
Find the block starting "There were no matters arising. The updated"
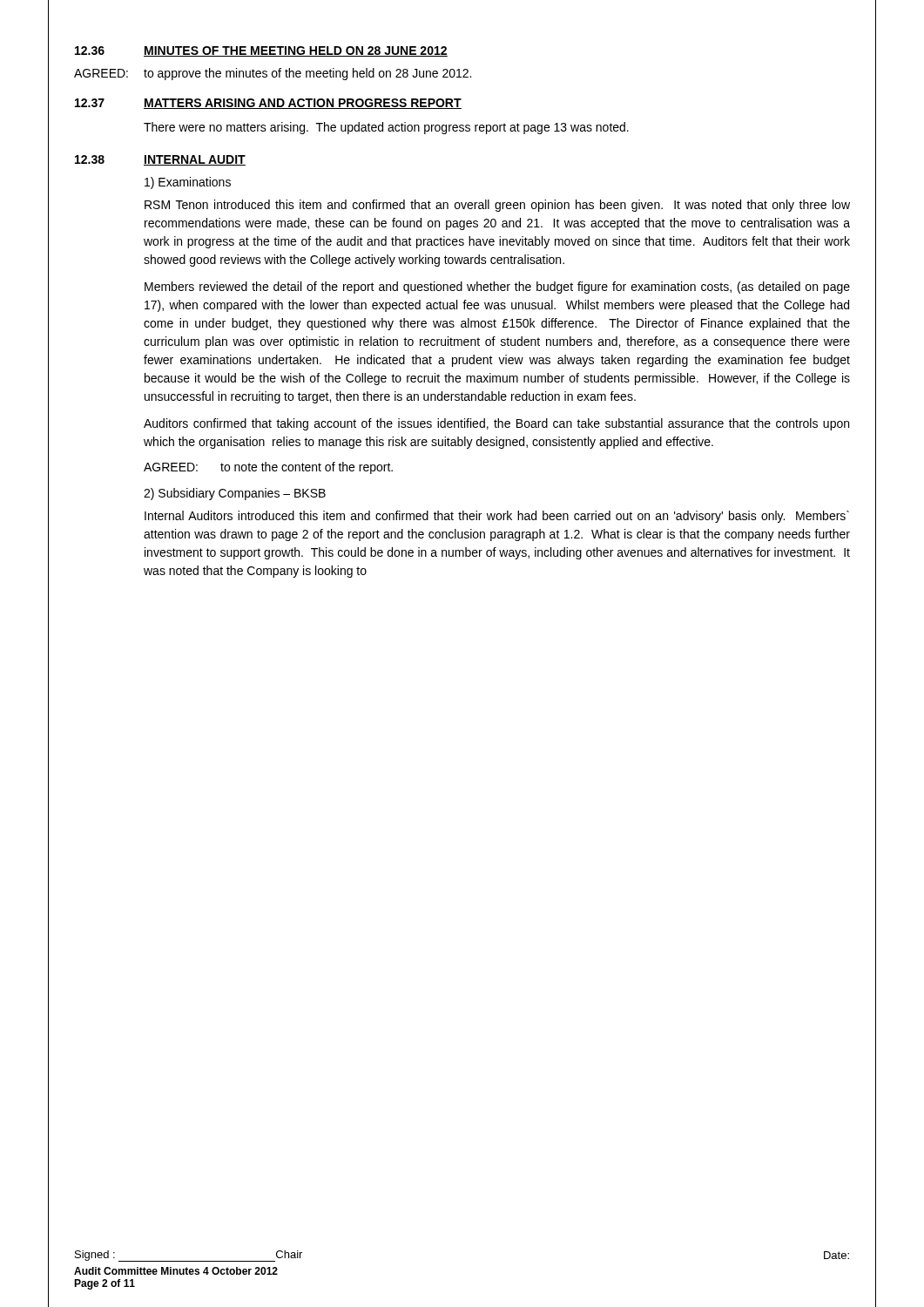tap(387, 127)
